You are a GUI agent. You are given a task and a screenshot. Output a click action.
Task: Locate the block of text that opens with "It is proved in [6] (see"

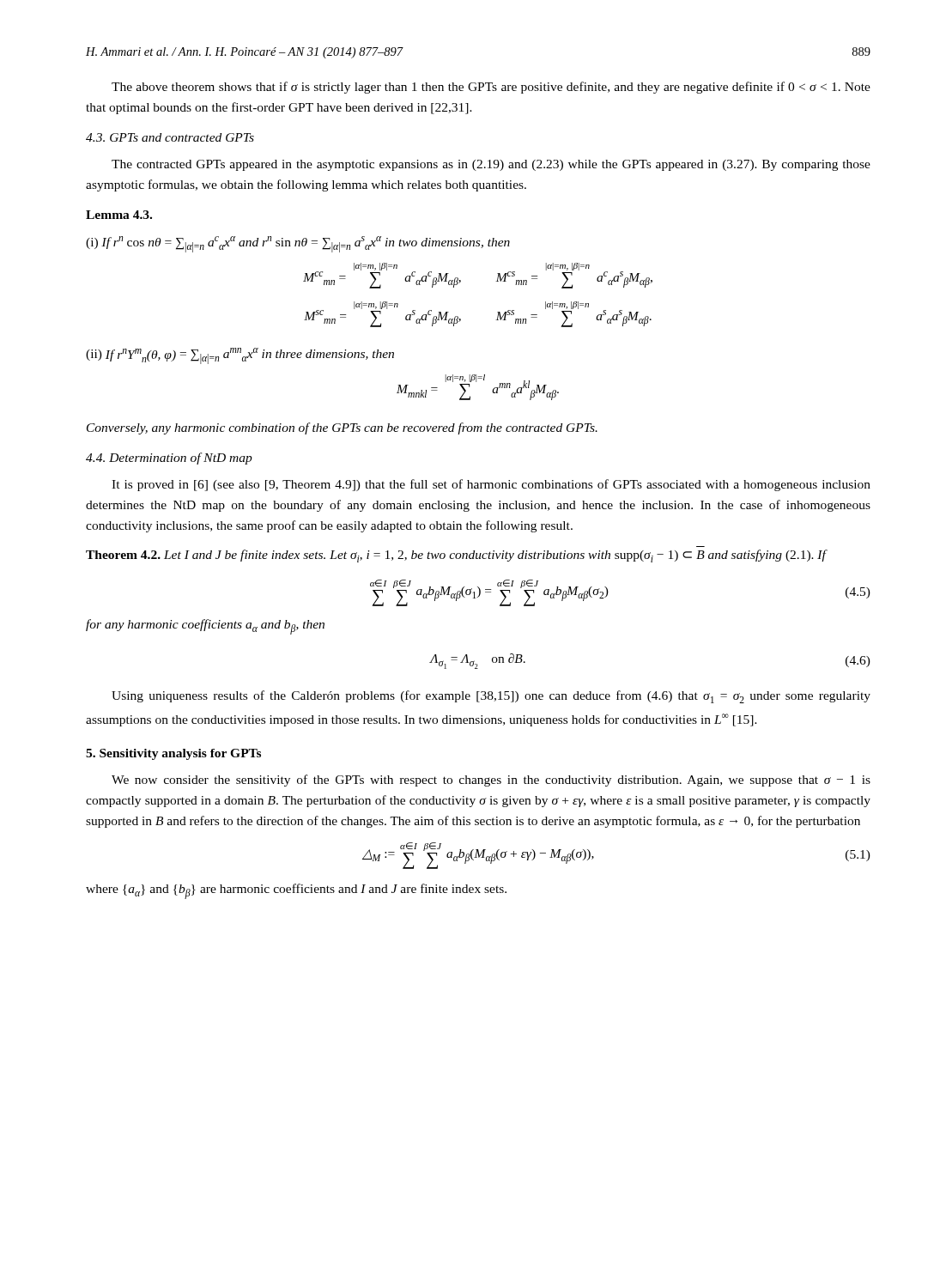pos(478,505)
